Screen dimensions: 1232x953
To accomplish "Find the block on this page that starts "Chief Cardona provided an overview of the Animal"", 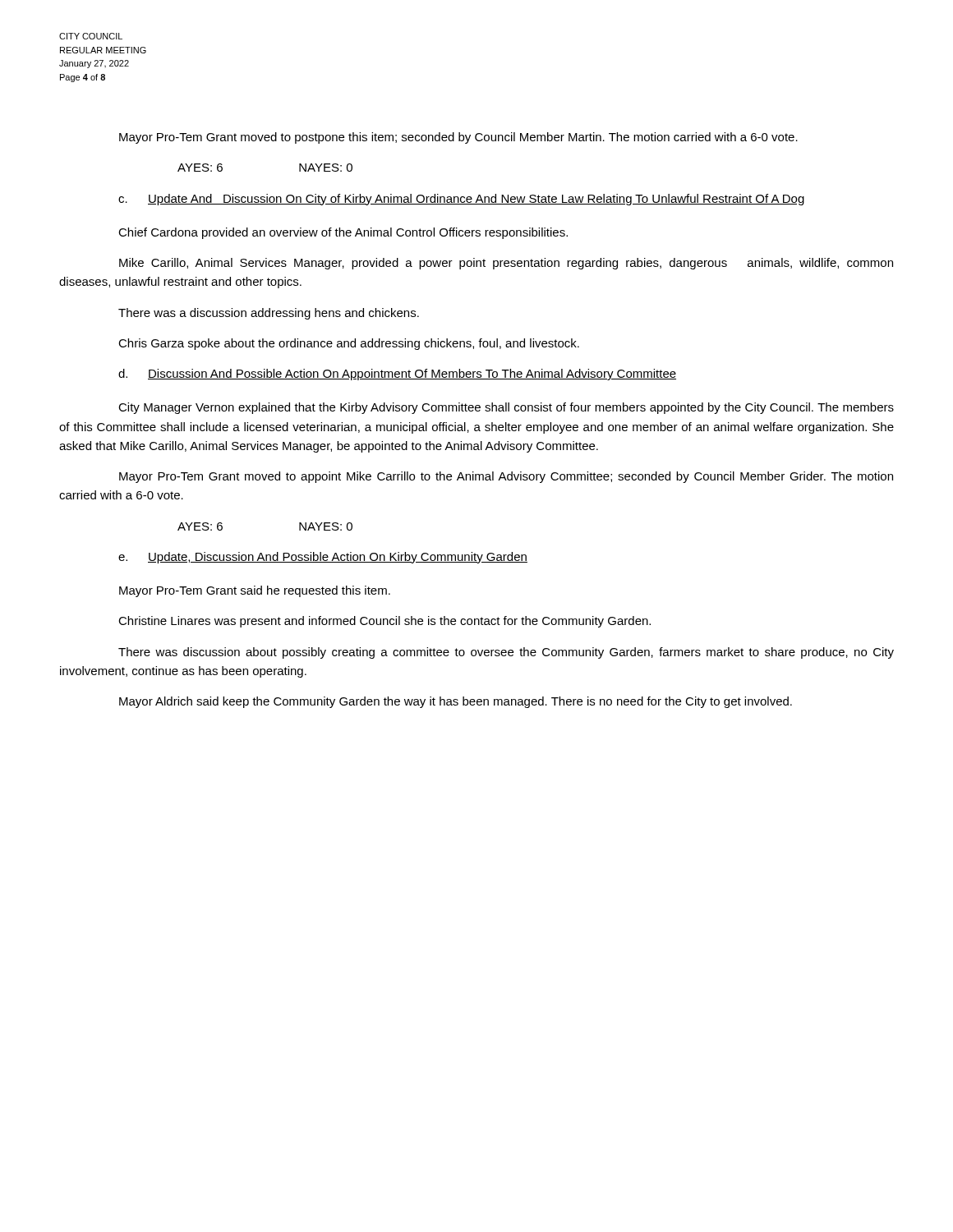I will (344, 232).
